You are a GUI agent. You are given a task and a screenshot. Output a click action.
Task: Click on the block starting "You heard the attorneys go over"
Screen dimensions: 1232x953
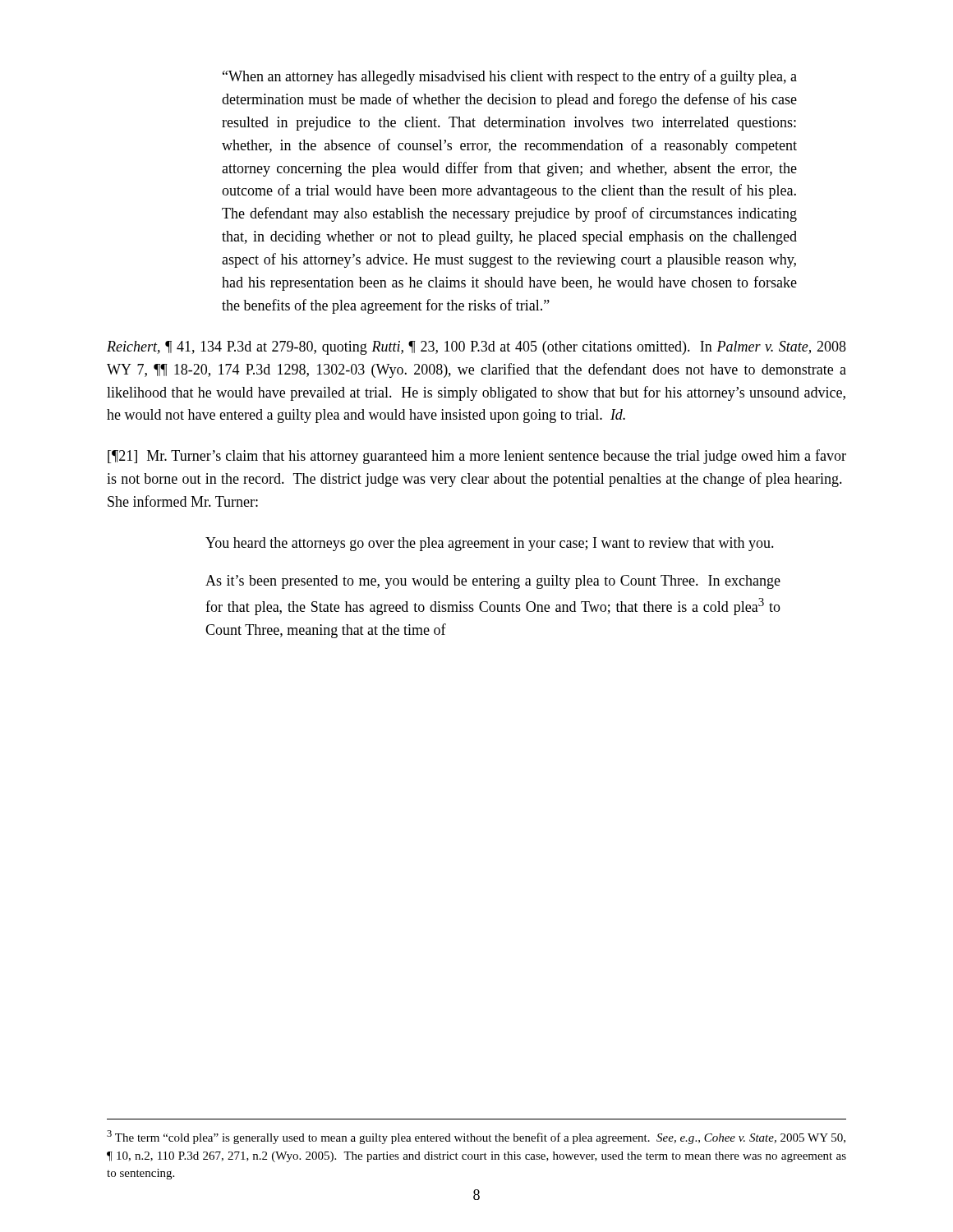click(x=490, y=543)
